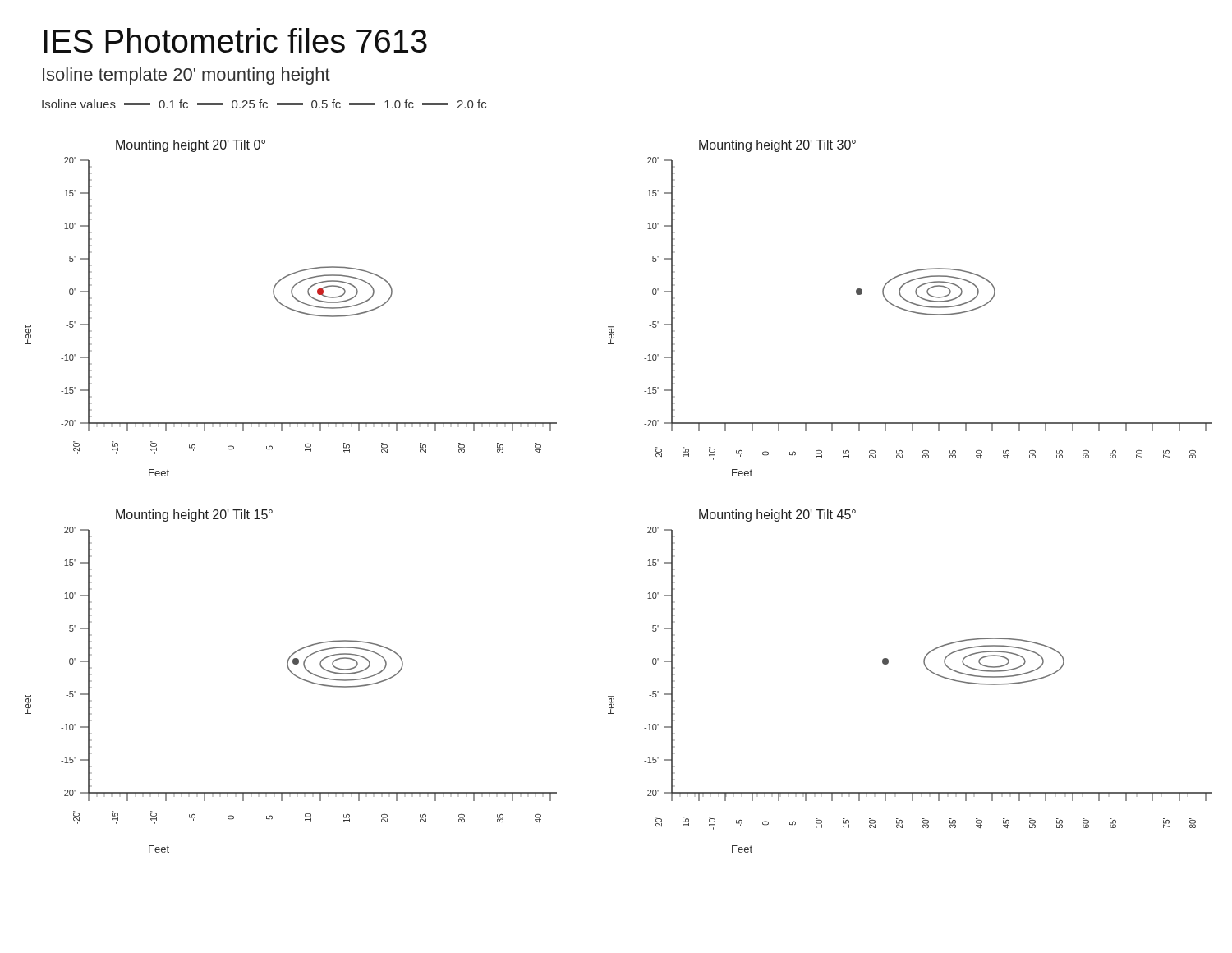This screenshot has height=953, width=1232.
Task: Locate the title that says "IES Photometric files 7613"
Action: click(x=235, y=41)
